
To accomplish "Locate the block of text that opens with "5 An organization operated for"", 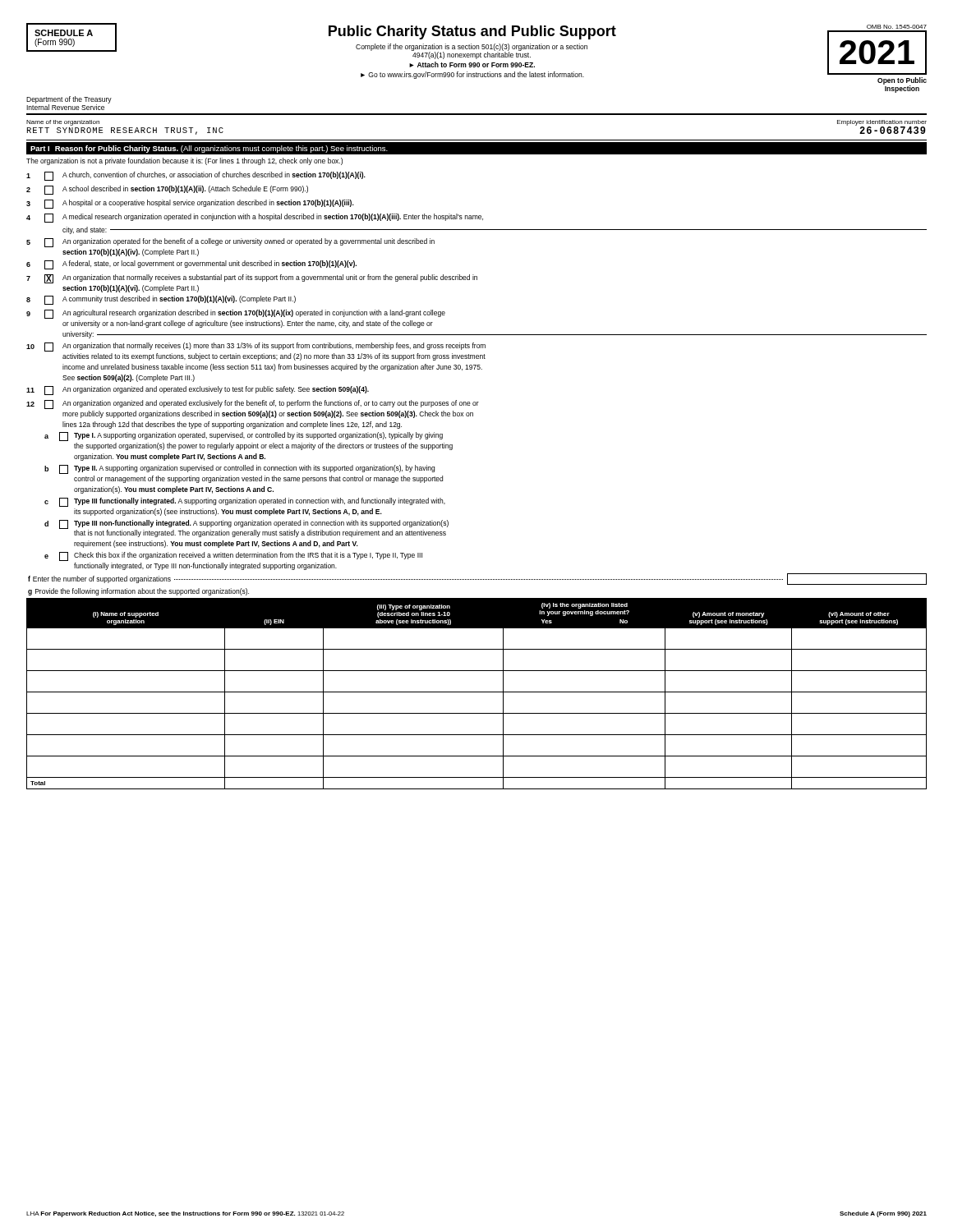I will tap(230, 243).
